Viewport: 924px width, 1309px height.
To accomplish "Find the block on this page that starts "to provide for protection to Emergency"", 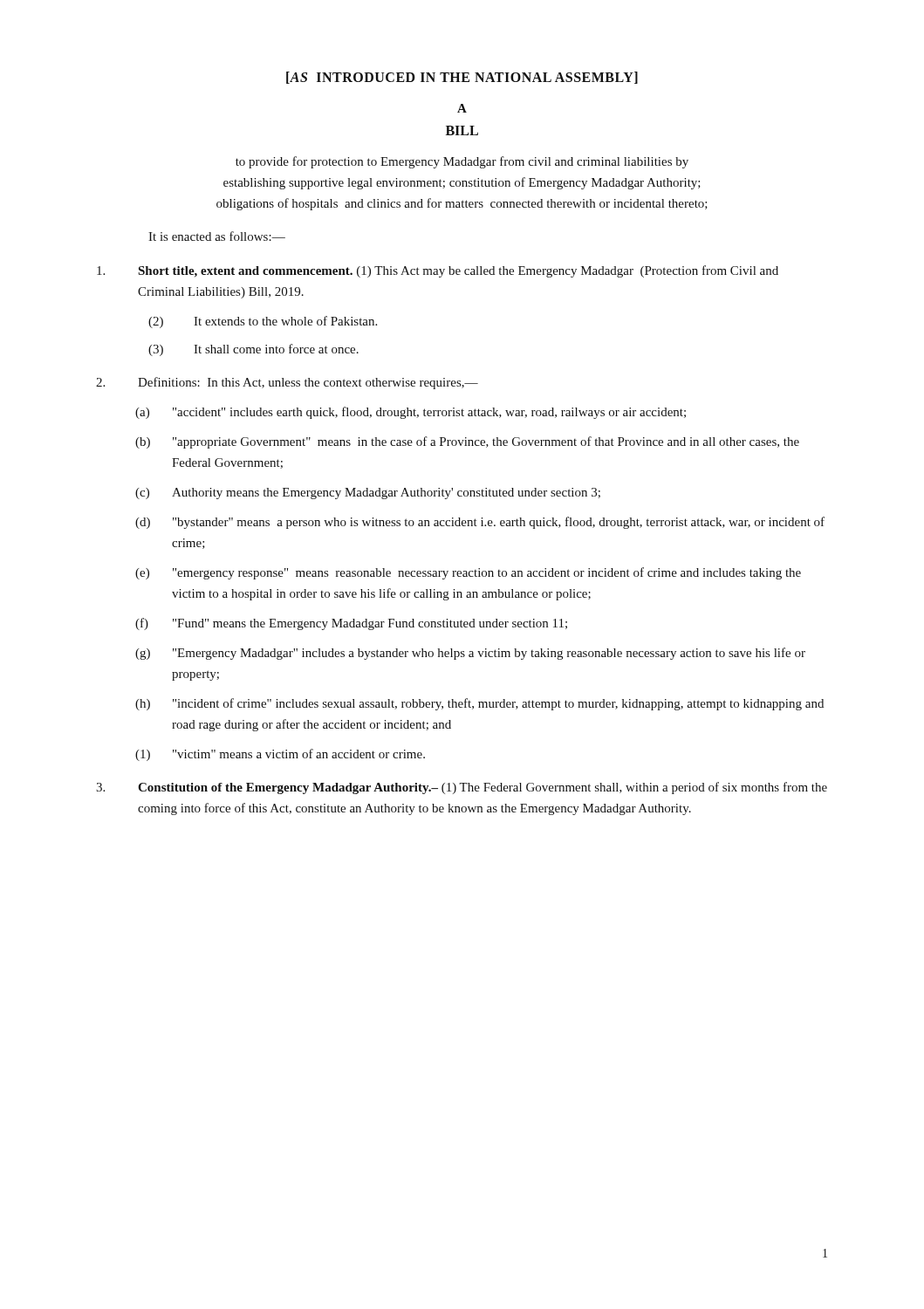I will click(x=462, y=182).
